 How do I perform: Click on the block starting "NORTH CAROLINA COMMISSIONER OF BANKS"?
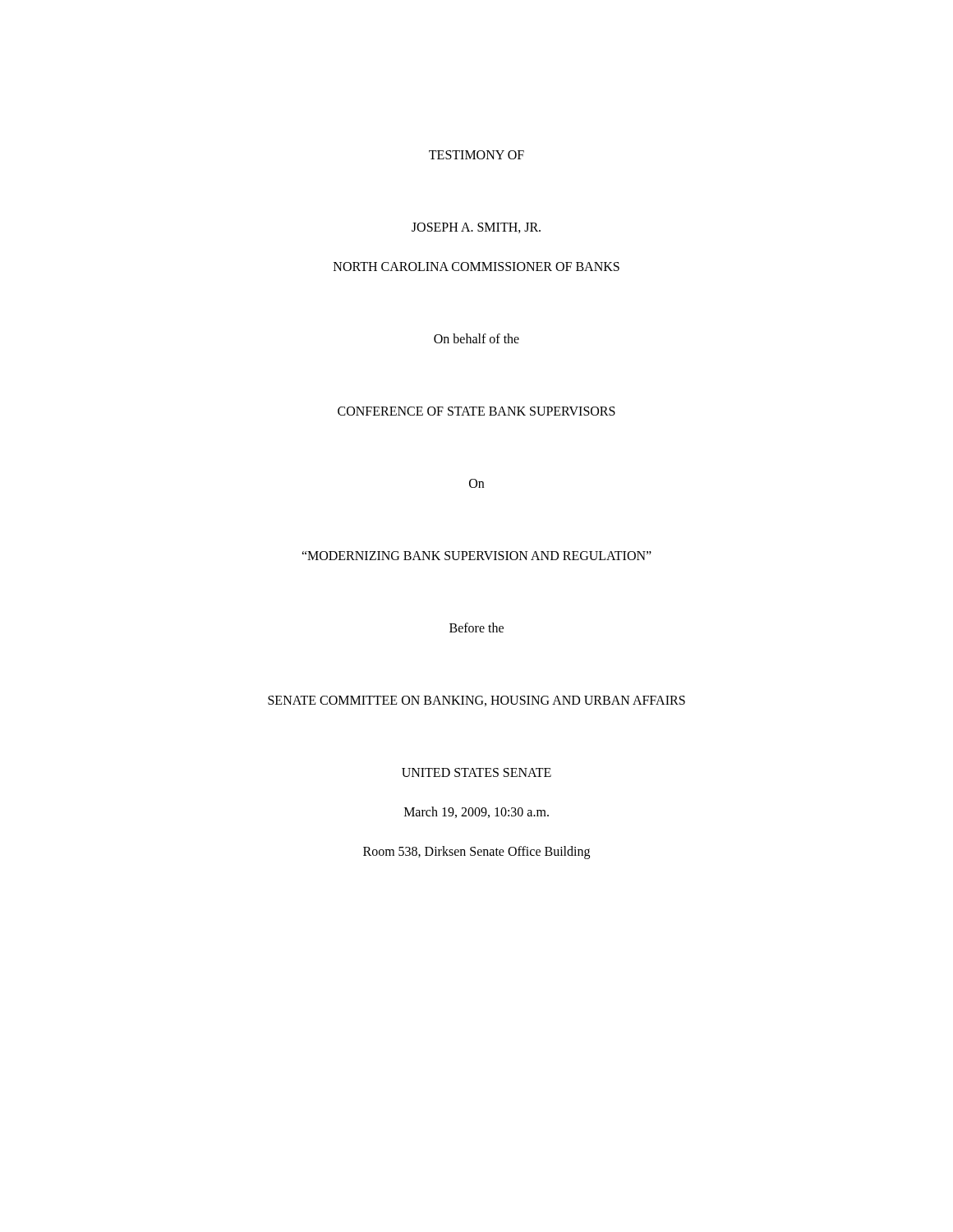point(476,267)
